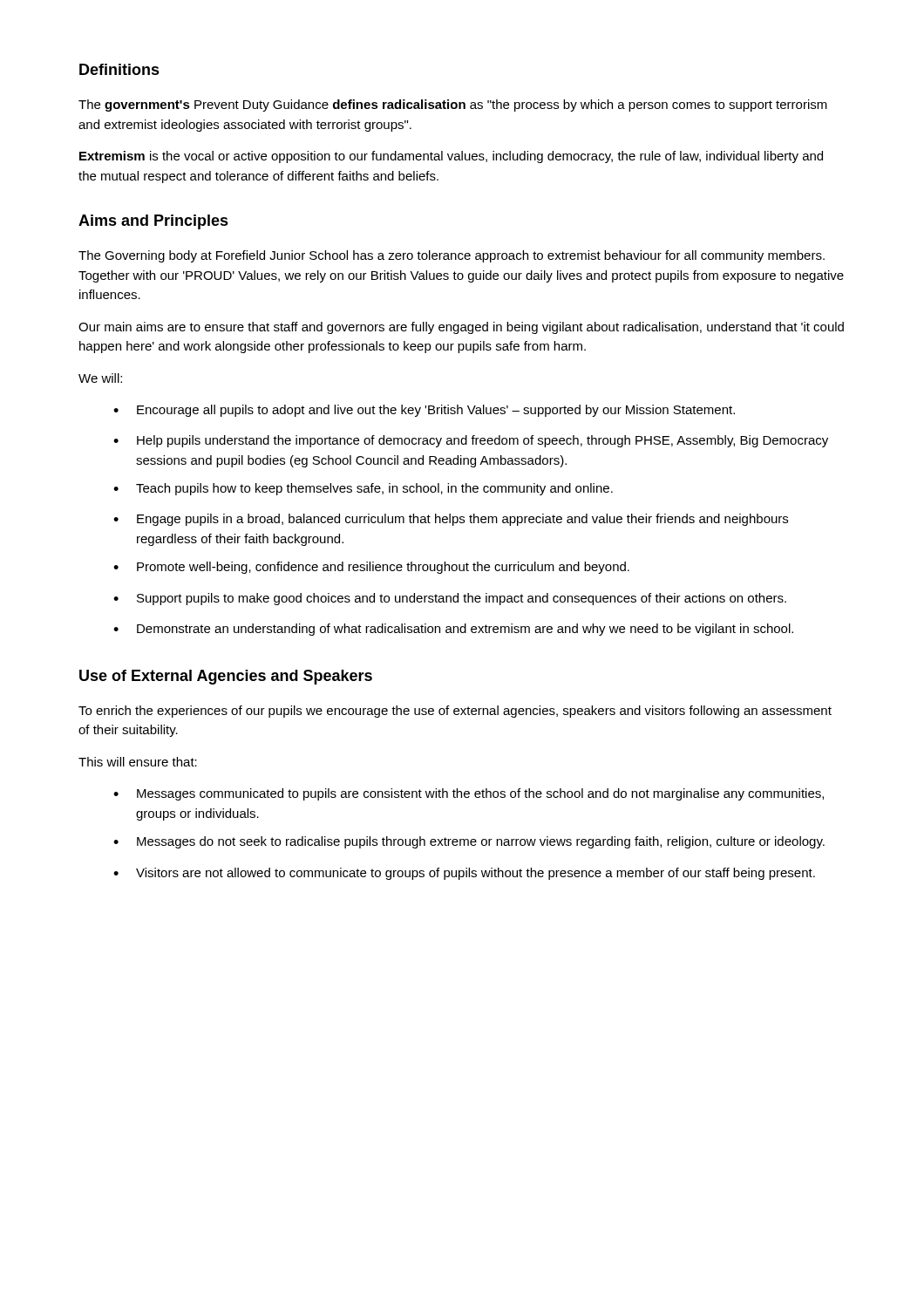This screenshot has width=924, height=1308.
Task: Point to the block beginning "Our main aims are to ensure that staff"
Action: 462,336
